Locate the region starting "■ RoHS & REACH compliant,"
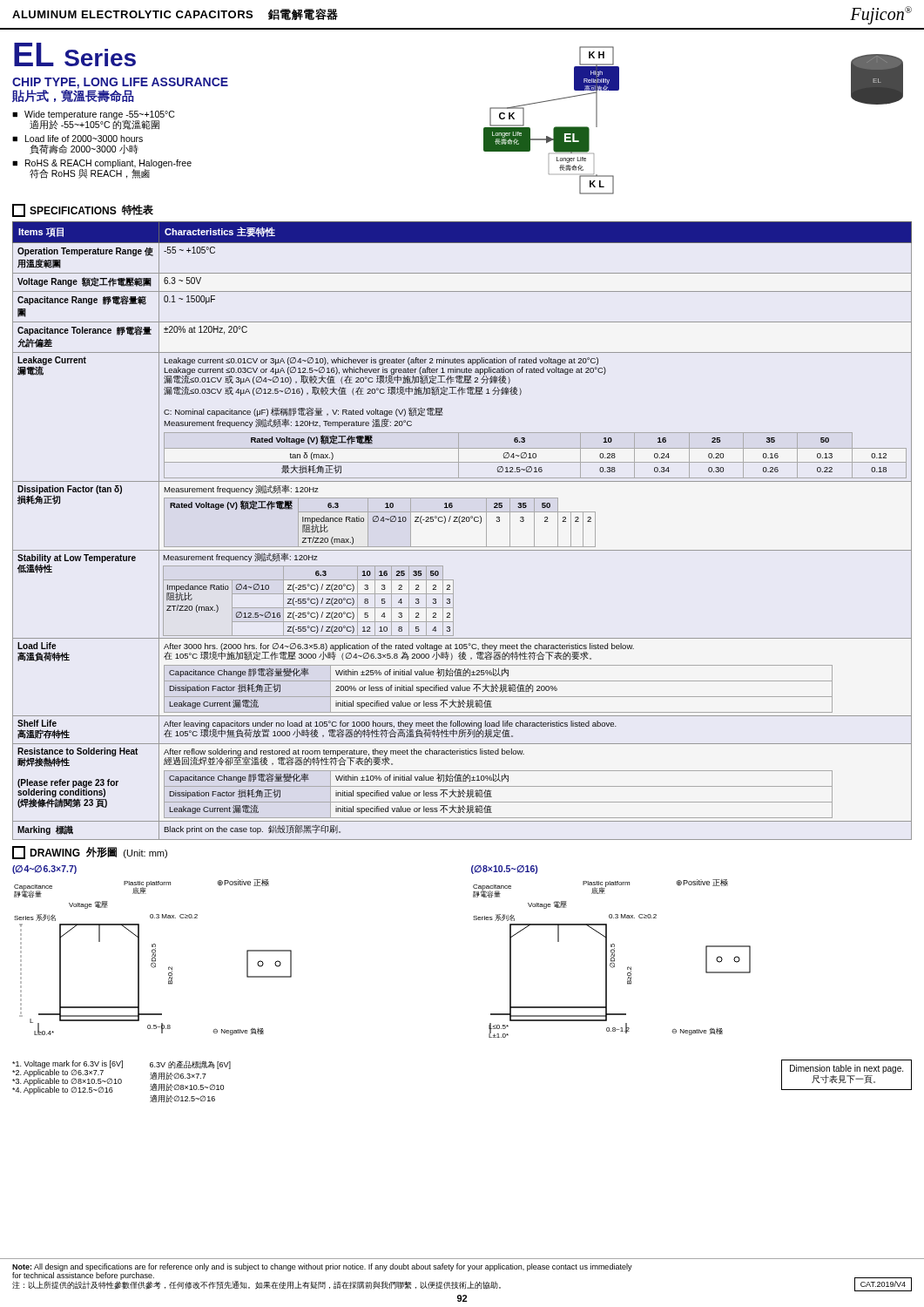This screenshot has height=1307, width=924. tap(102, 168)
